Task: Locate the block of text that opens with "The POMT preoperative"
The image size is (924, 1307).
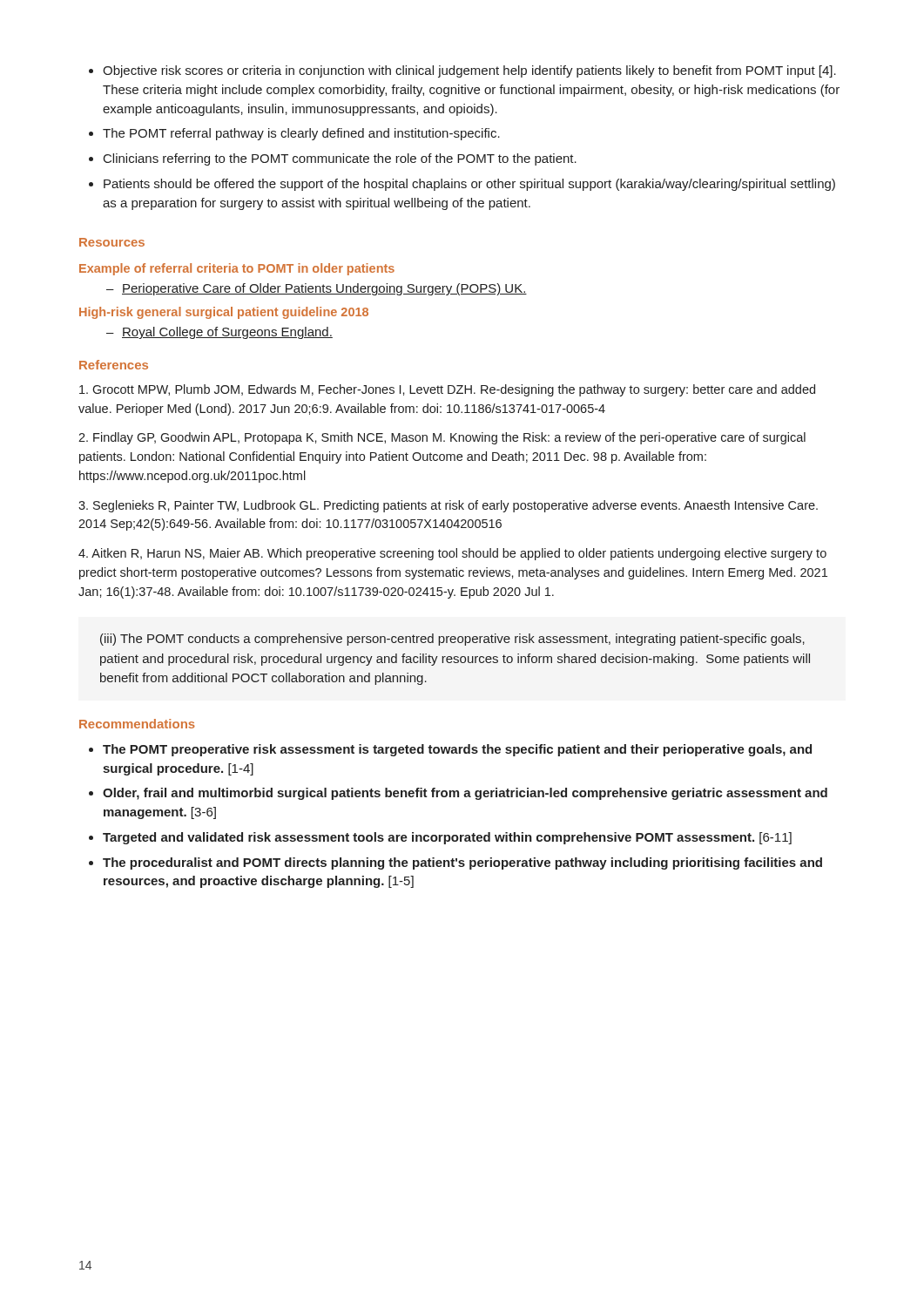Action: tap(458, 758)
